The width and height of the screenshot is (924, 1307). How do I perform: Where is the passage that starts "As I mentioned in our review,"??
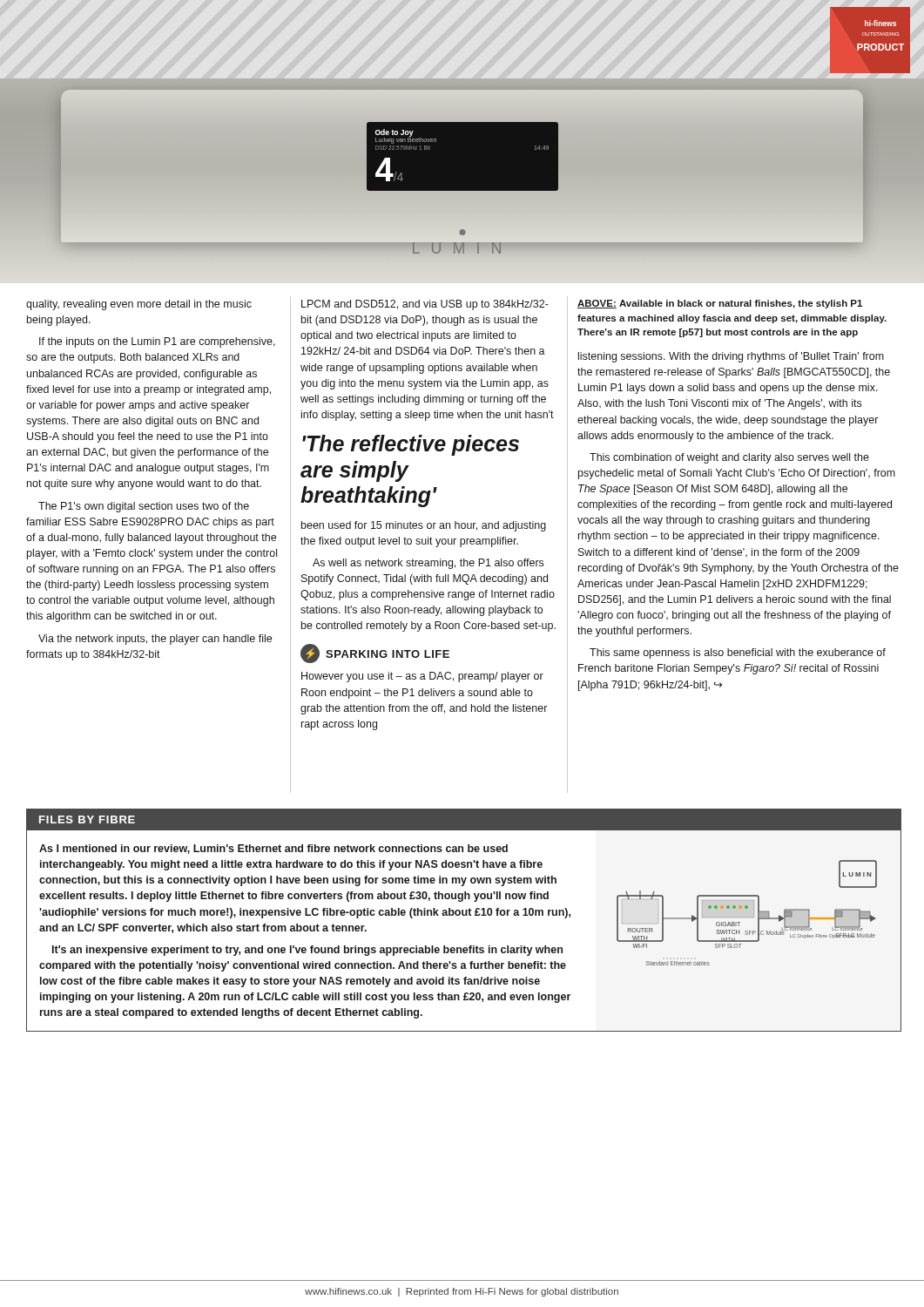coord(311,931)
